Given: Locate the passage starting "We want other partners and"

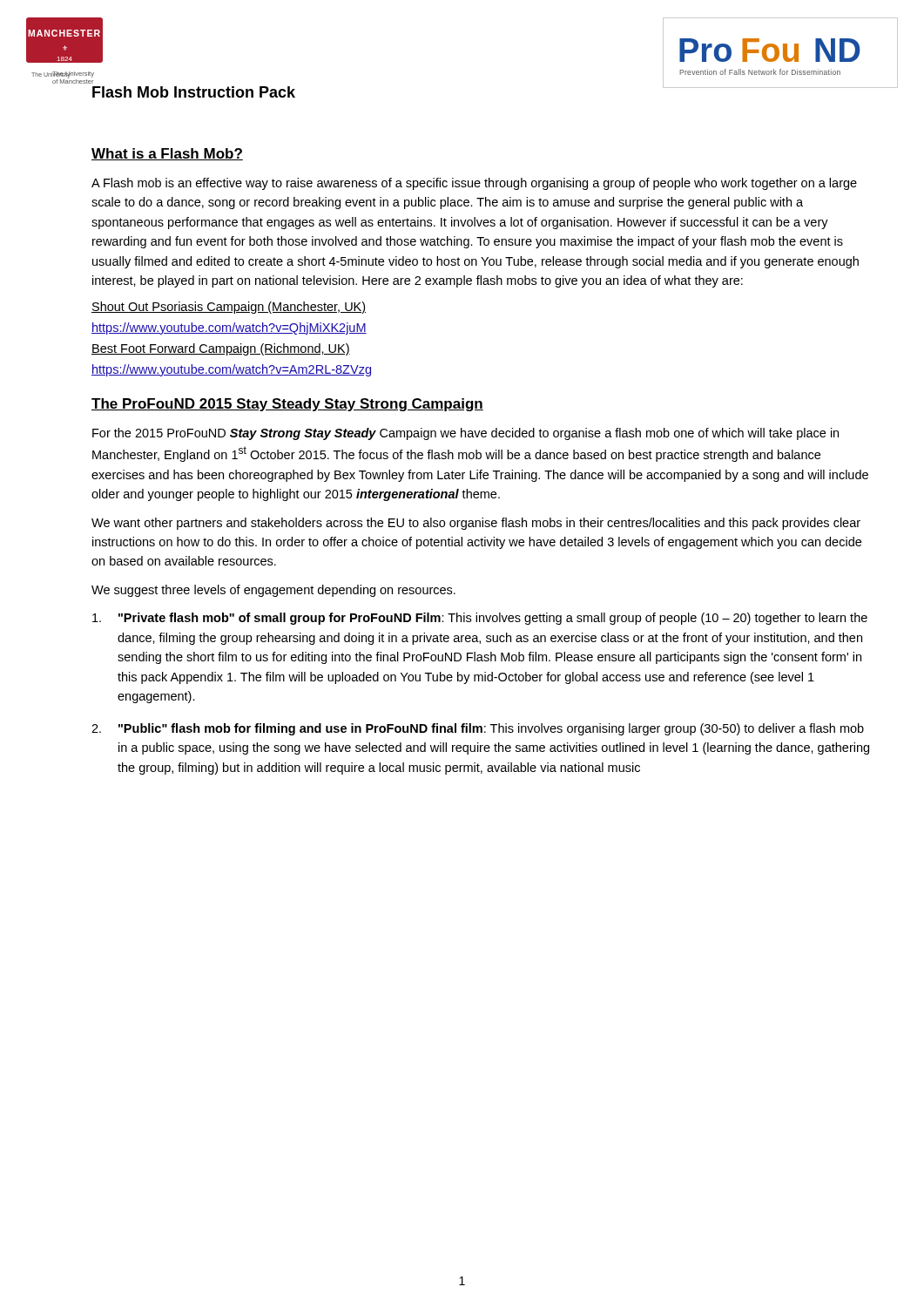Looking at the screenshot, I should [477, 542].
